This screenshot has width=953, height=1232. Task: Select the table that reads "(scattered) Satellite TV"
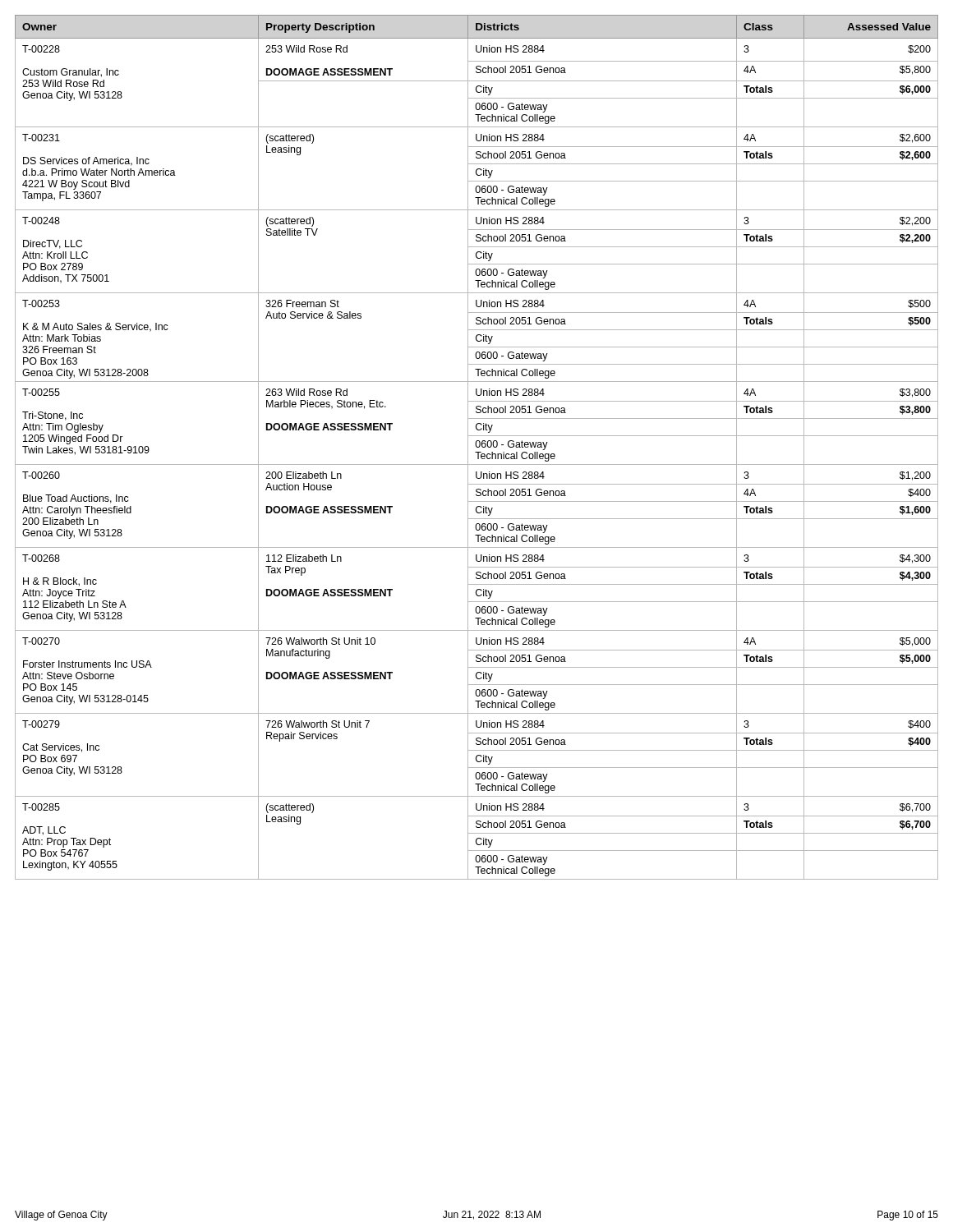[476, 447]
